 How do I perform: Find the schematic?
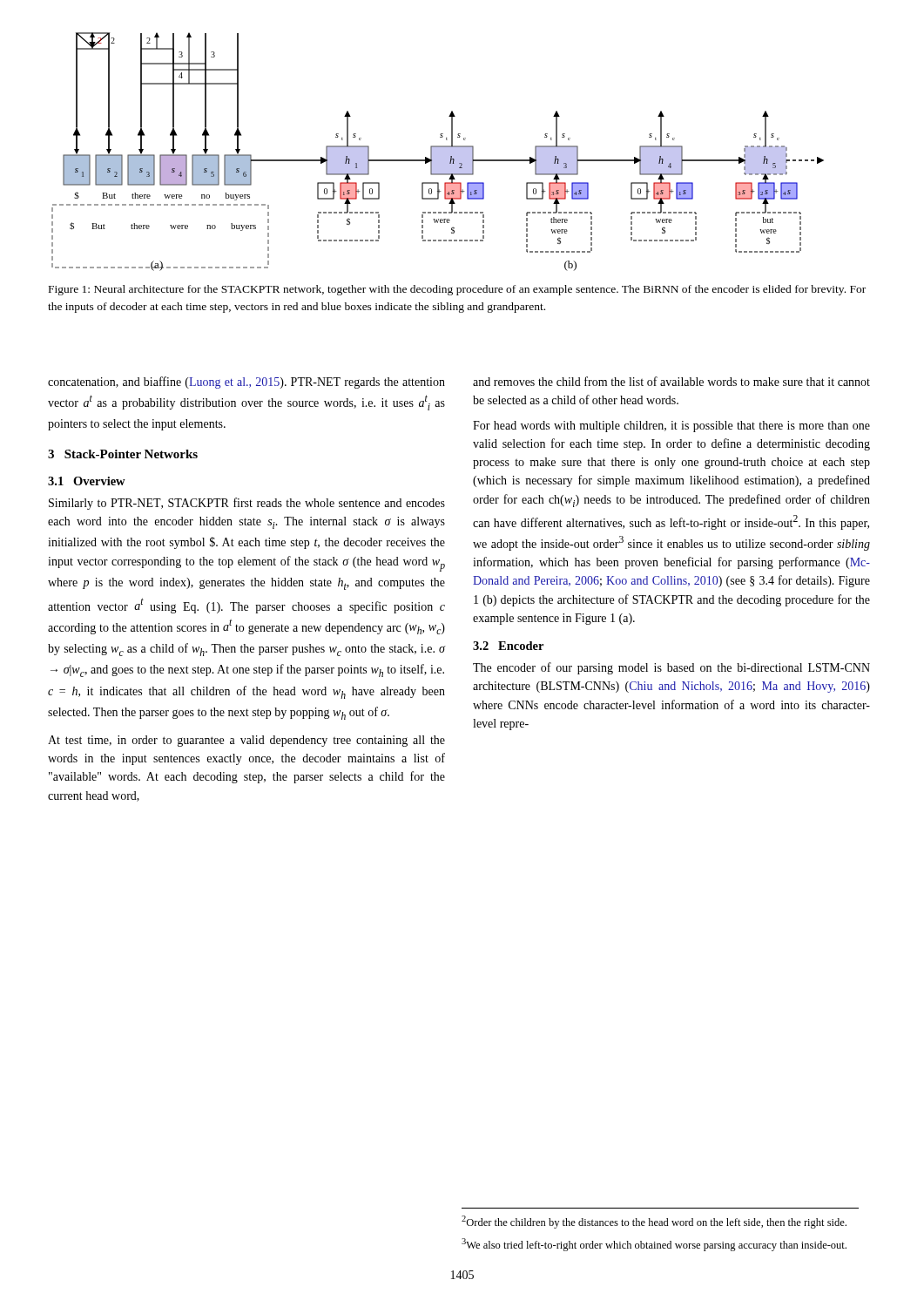point(462,149)
